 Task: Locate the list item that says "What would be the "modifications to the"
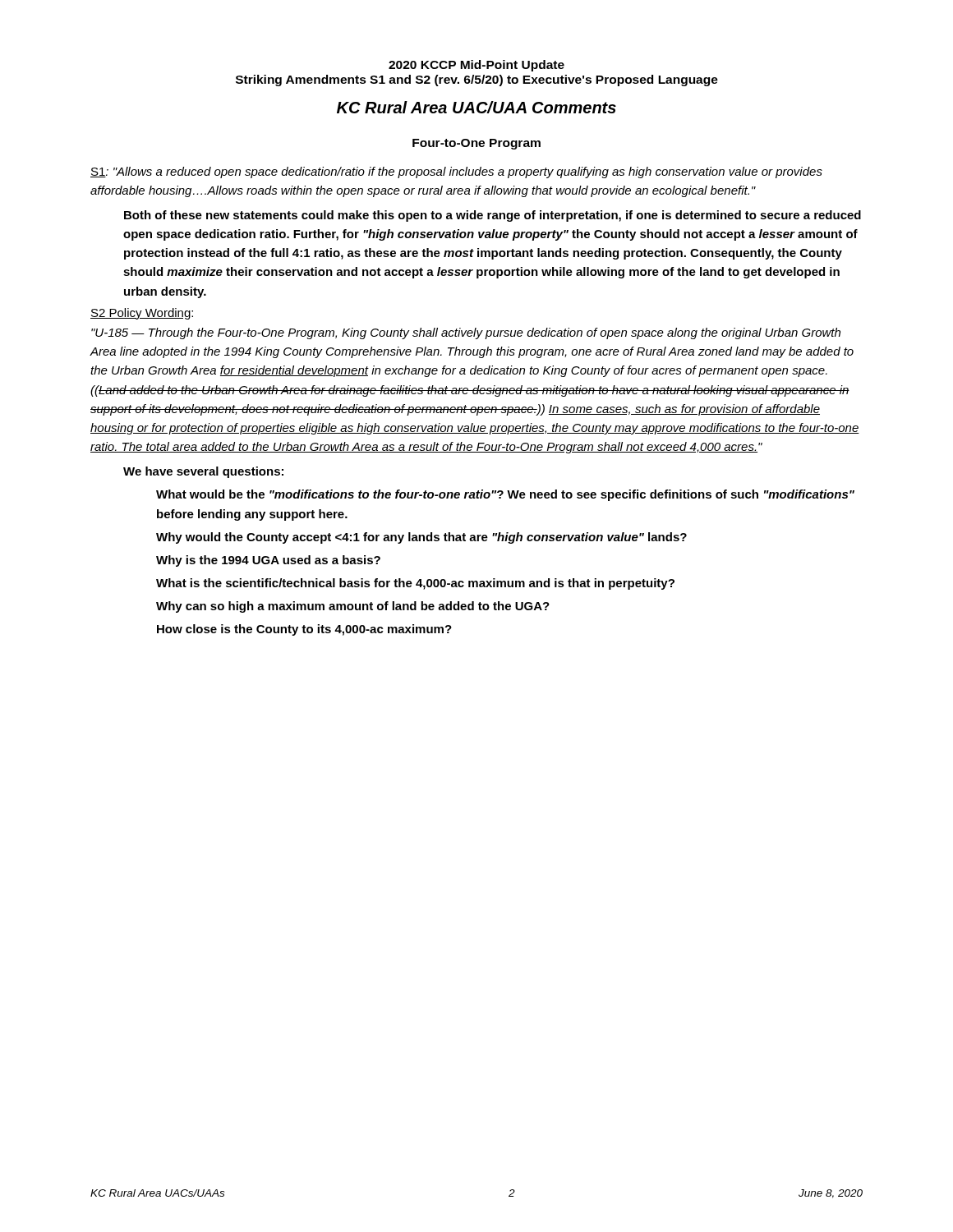tap(505, 503)
